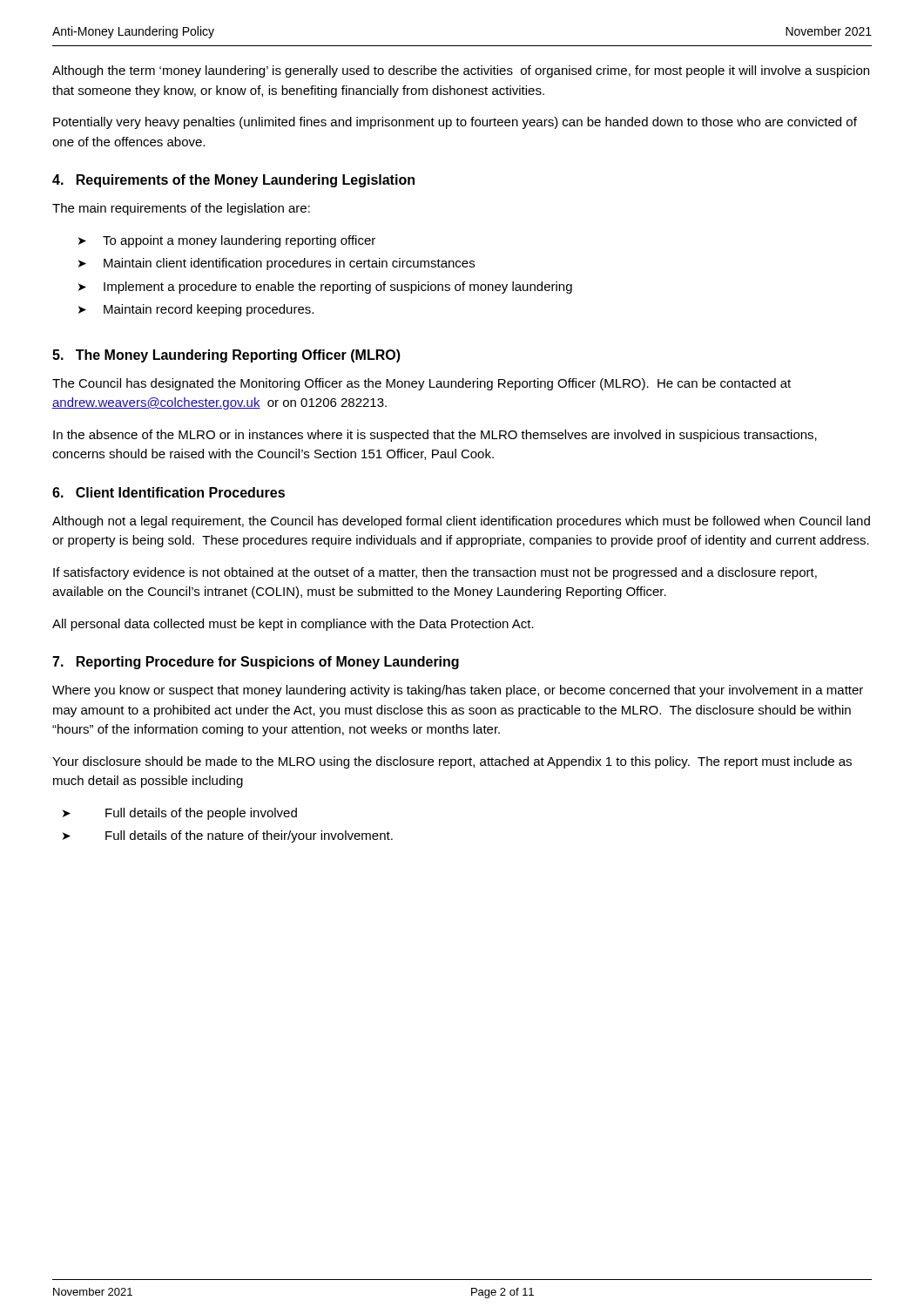Find the block on this page that starts "Although not a legal requirement, the Council"

click(461, 530)
